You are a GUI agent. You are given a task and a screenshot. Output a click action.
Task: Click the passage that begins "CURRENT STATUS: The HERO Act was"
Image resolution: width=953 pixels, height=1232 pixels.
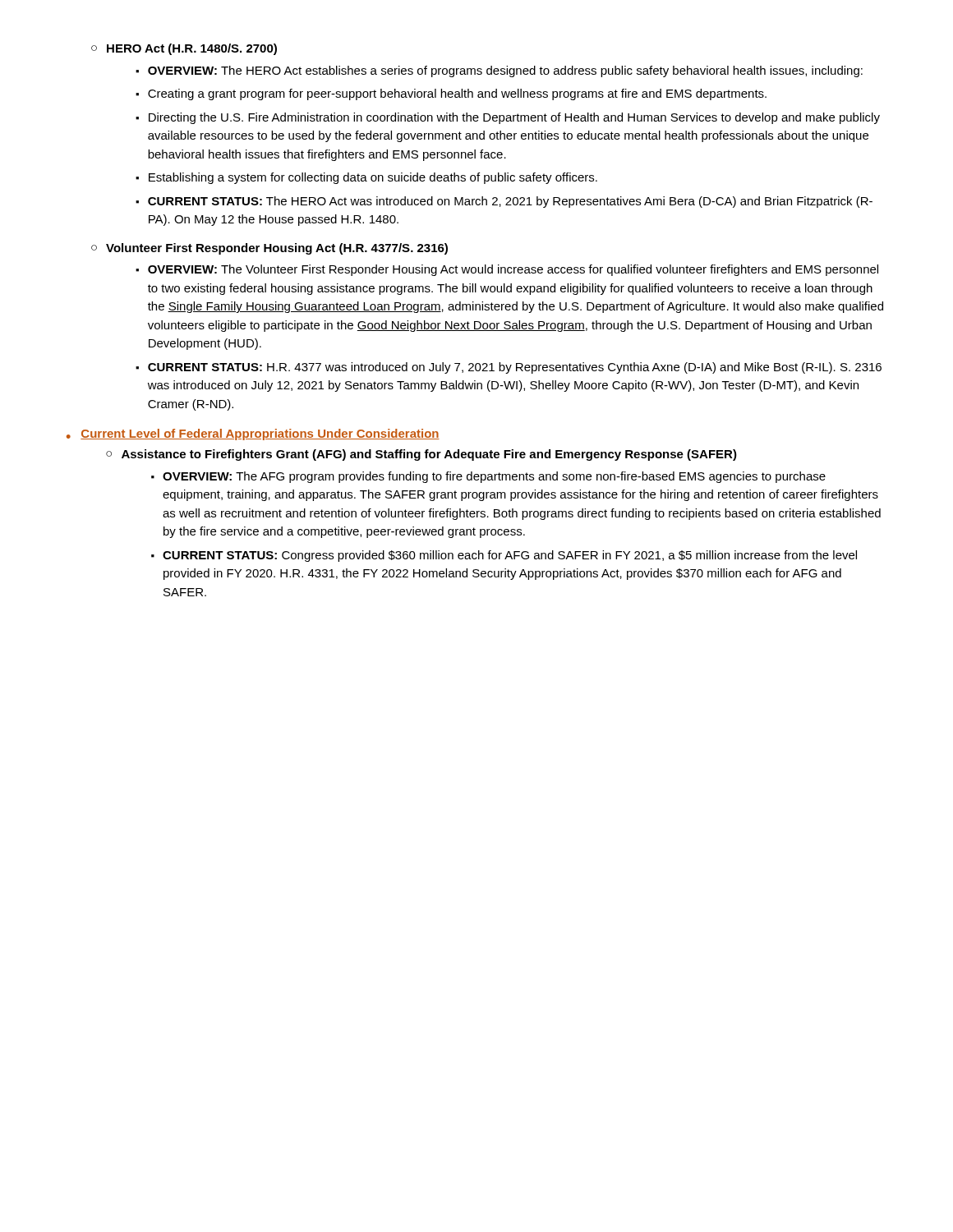pyautogui.click(x=517, y=210)
